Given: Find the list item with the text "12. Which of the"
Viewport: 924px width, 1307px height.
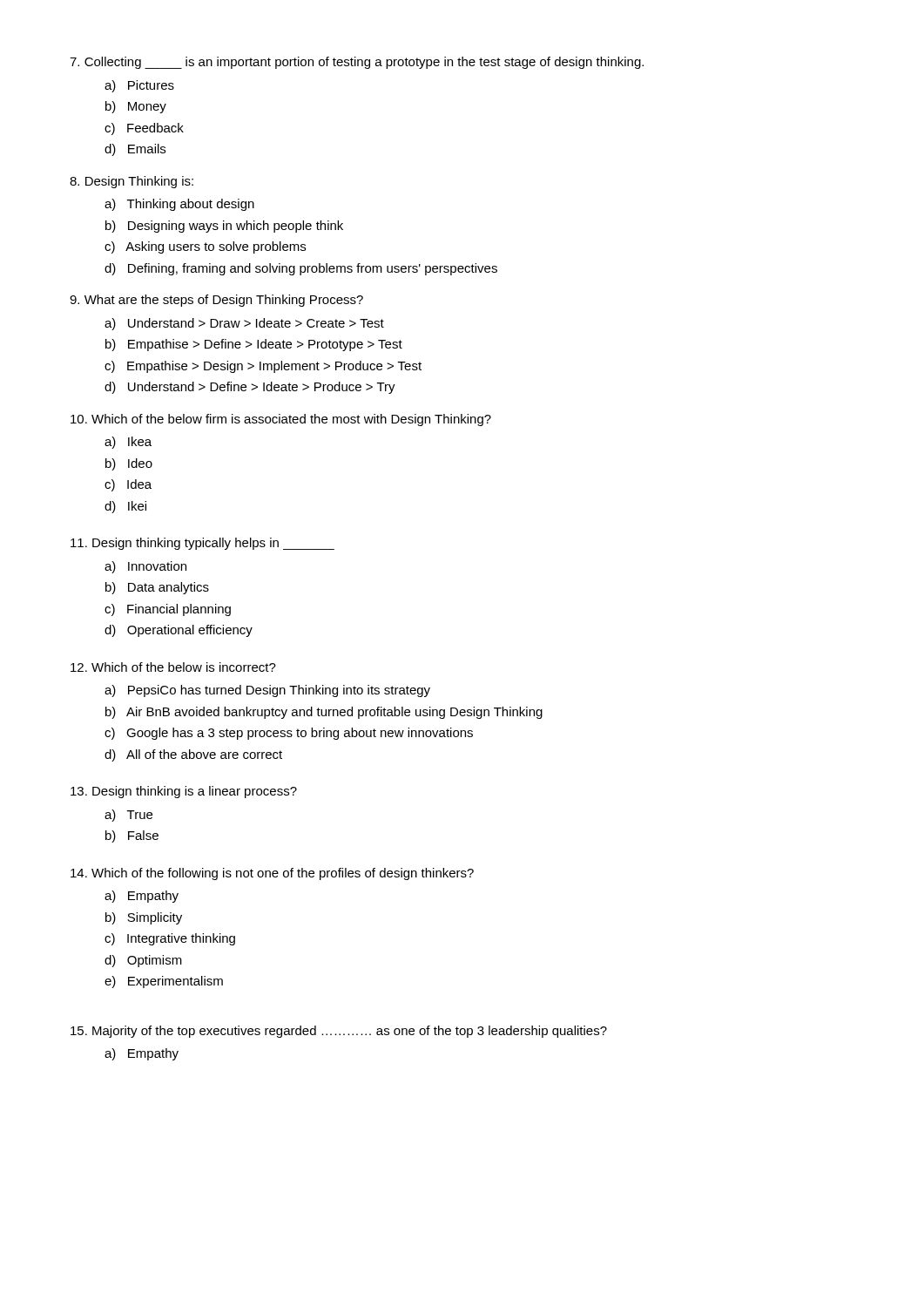Looking at the screenshot, I should pyautogui.click(x=462, y=711).
